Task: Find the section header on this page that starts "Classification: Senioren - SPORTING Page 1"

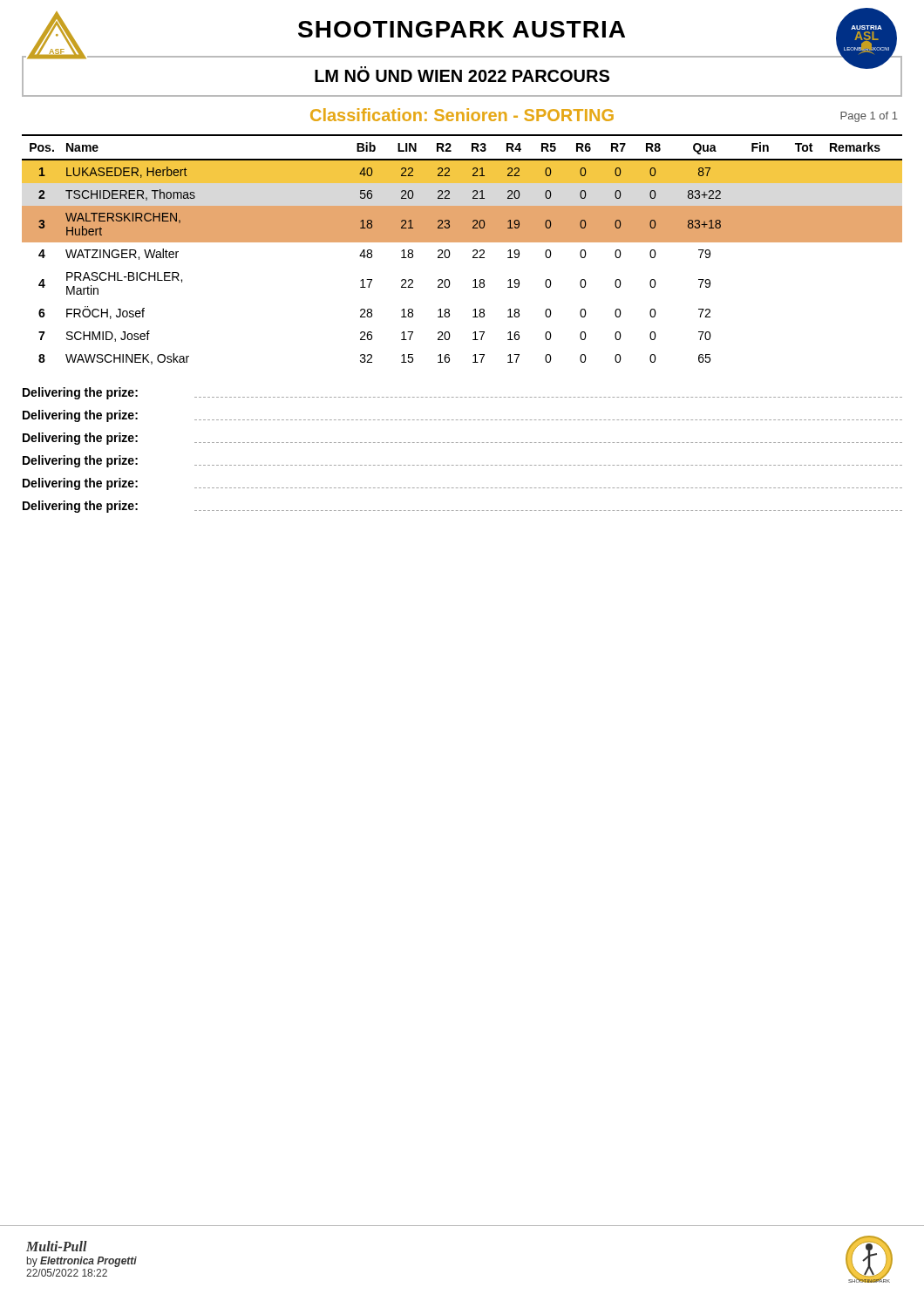Action: (604, 116)
